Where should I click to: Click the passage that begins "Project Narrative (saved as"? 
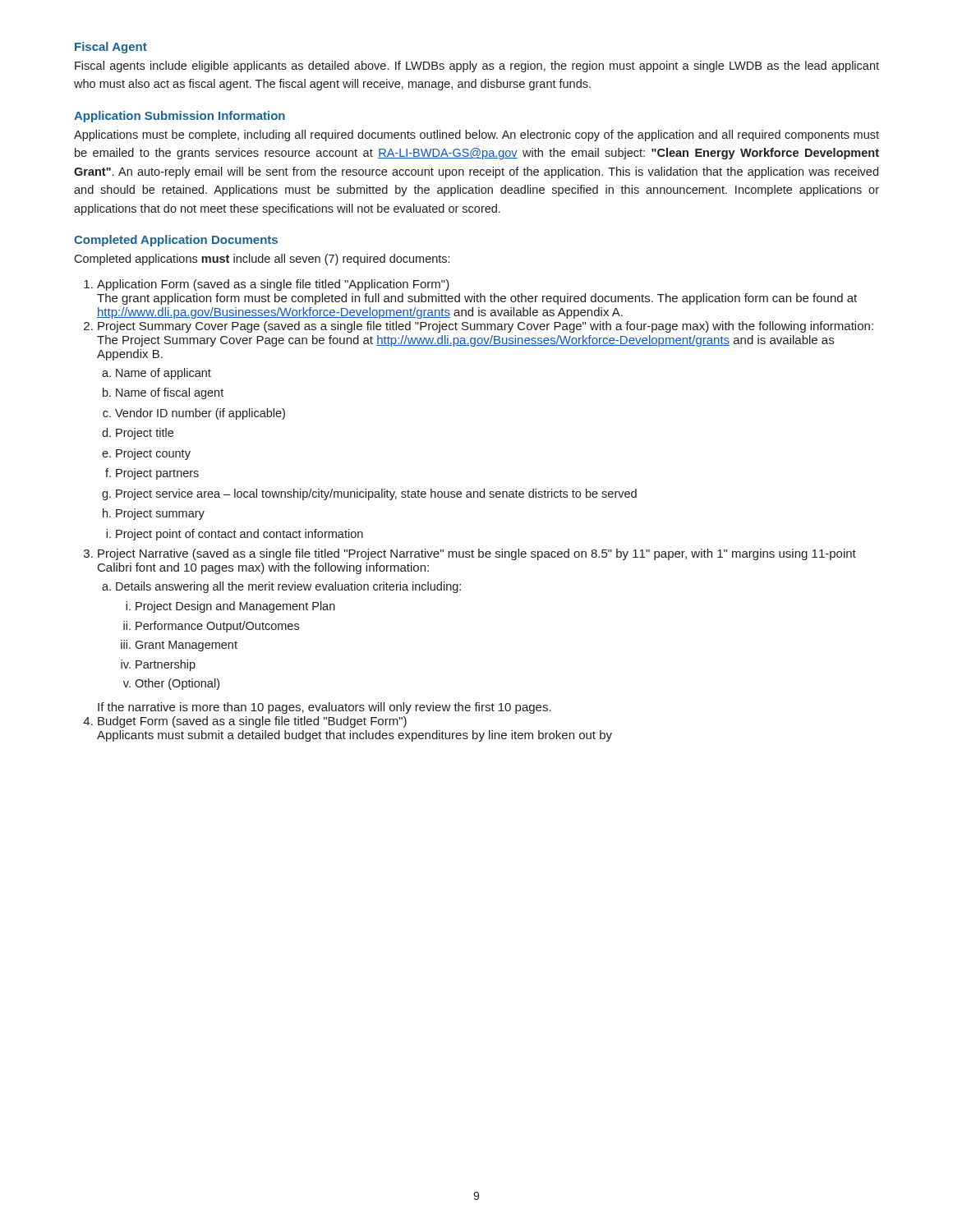(477, 554)
